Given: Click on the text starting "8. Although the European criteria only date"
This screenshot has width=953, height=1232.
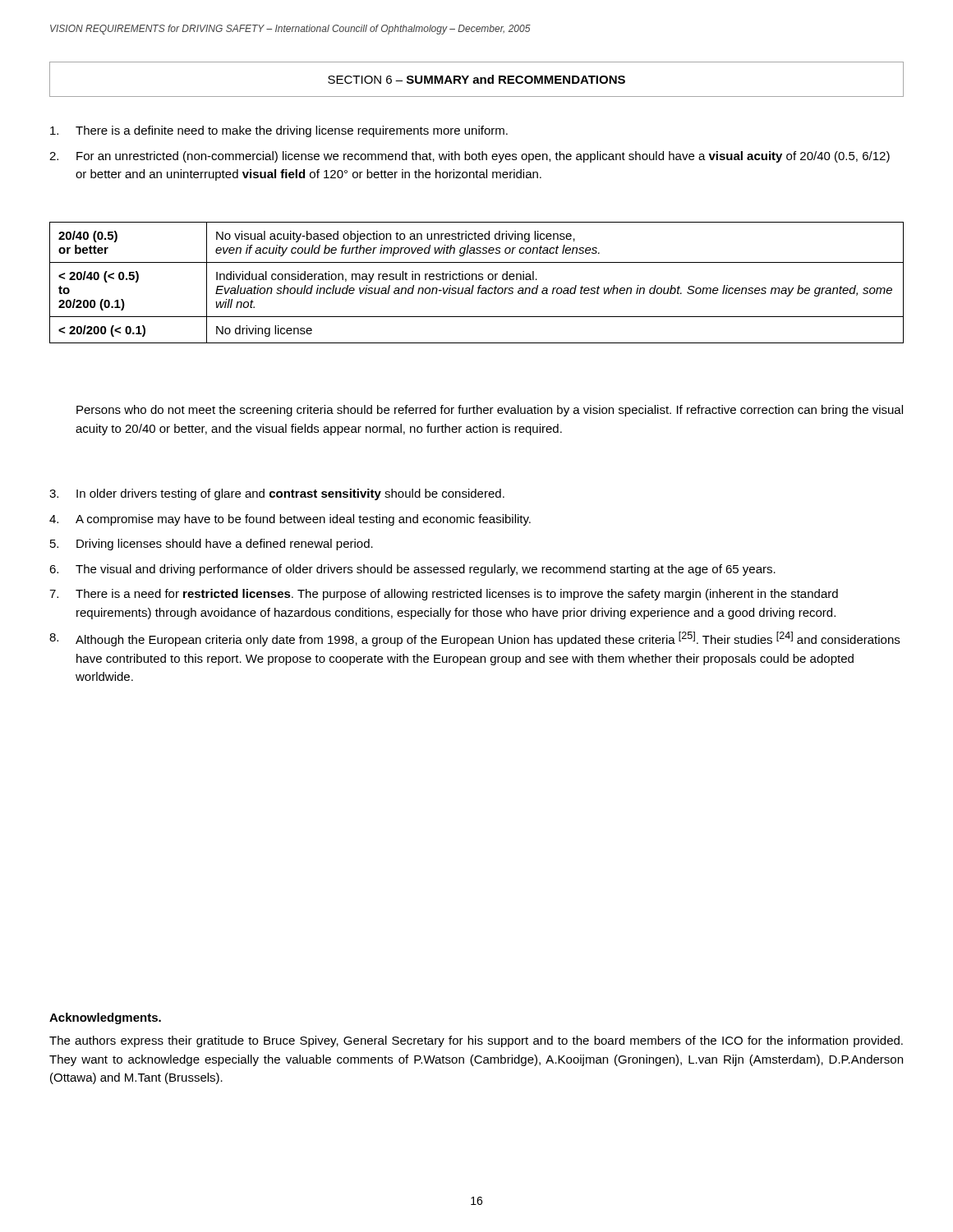Looking at the screenshot, I should (x=476, y=657).
